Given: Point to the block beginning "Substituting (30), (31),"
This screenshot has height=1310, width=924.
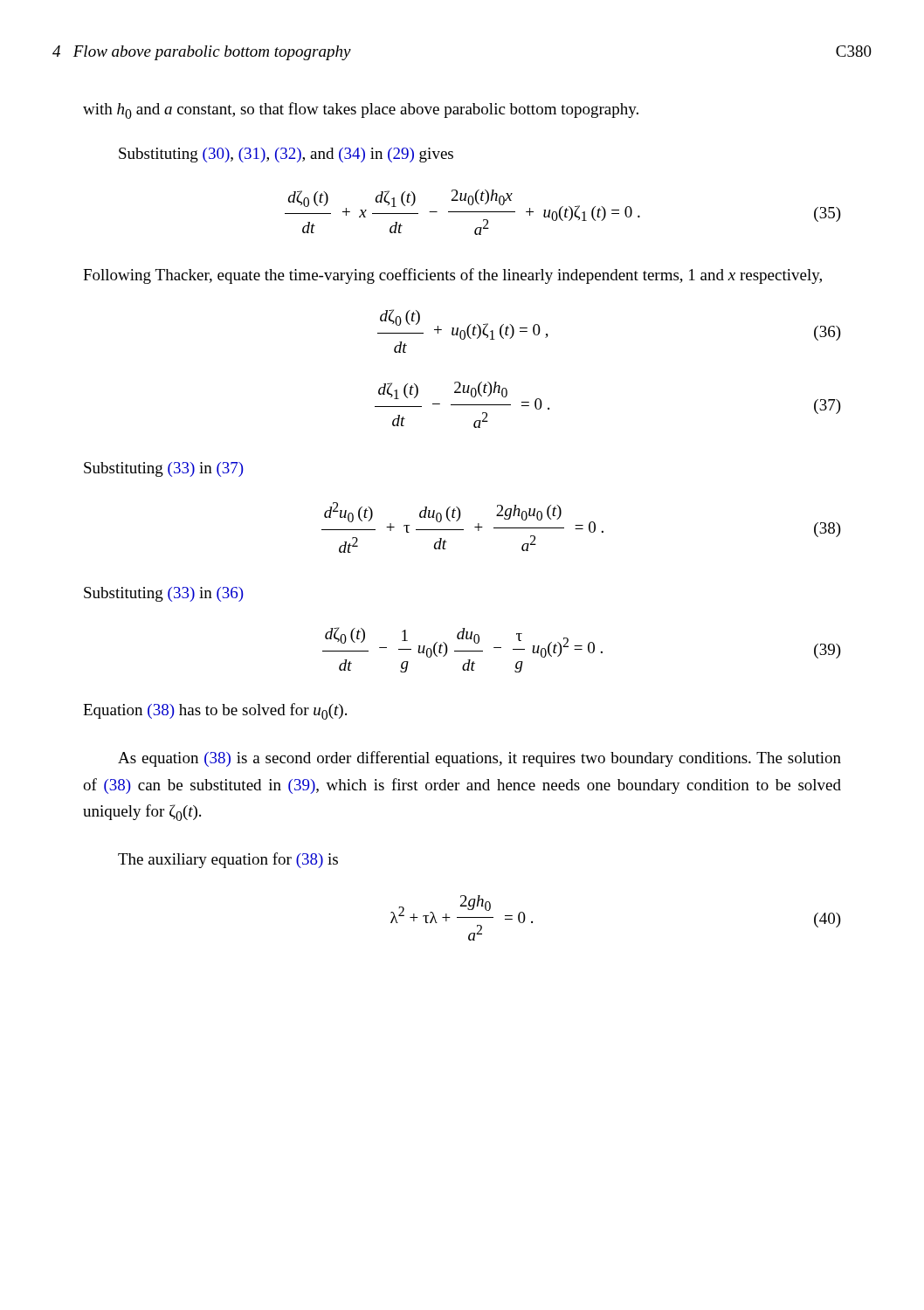Looking at the screenshot, I should pyautogui.click(x=286, y=153).
